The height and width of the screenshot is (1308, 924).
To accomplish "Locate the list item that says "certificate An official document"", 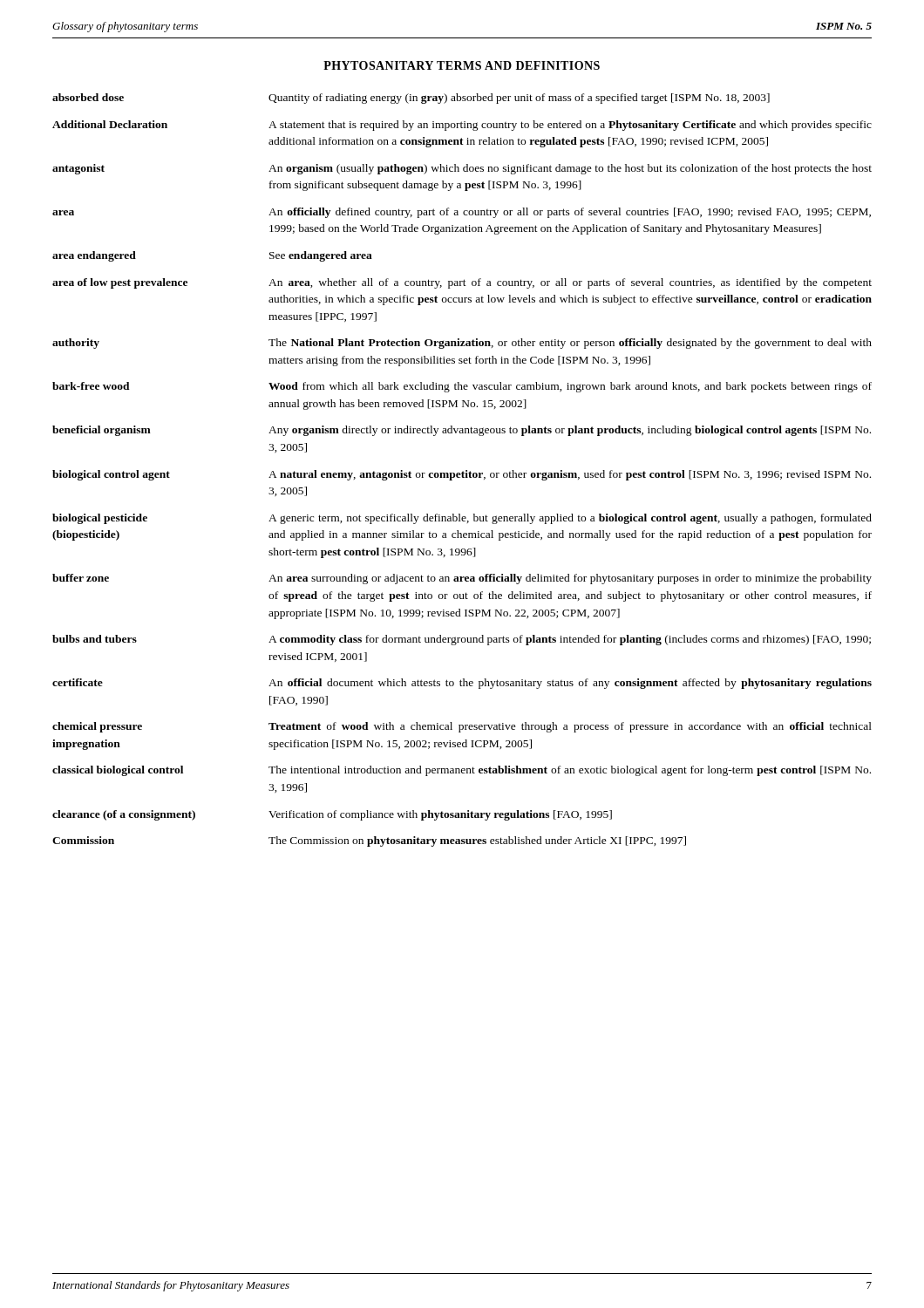I will [462, 691].
